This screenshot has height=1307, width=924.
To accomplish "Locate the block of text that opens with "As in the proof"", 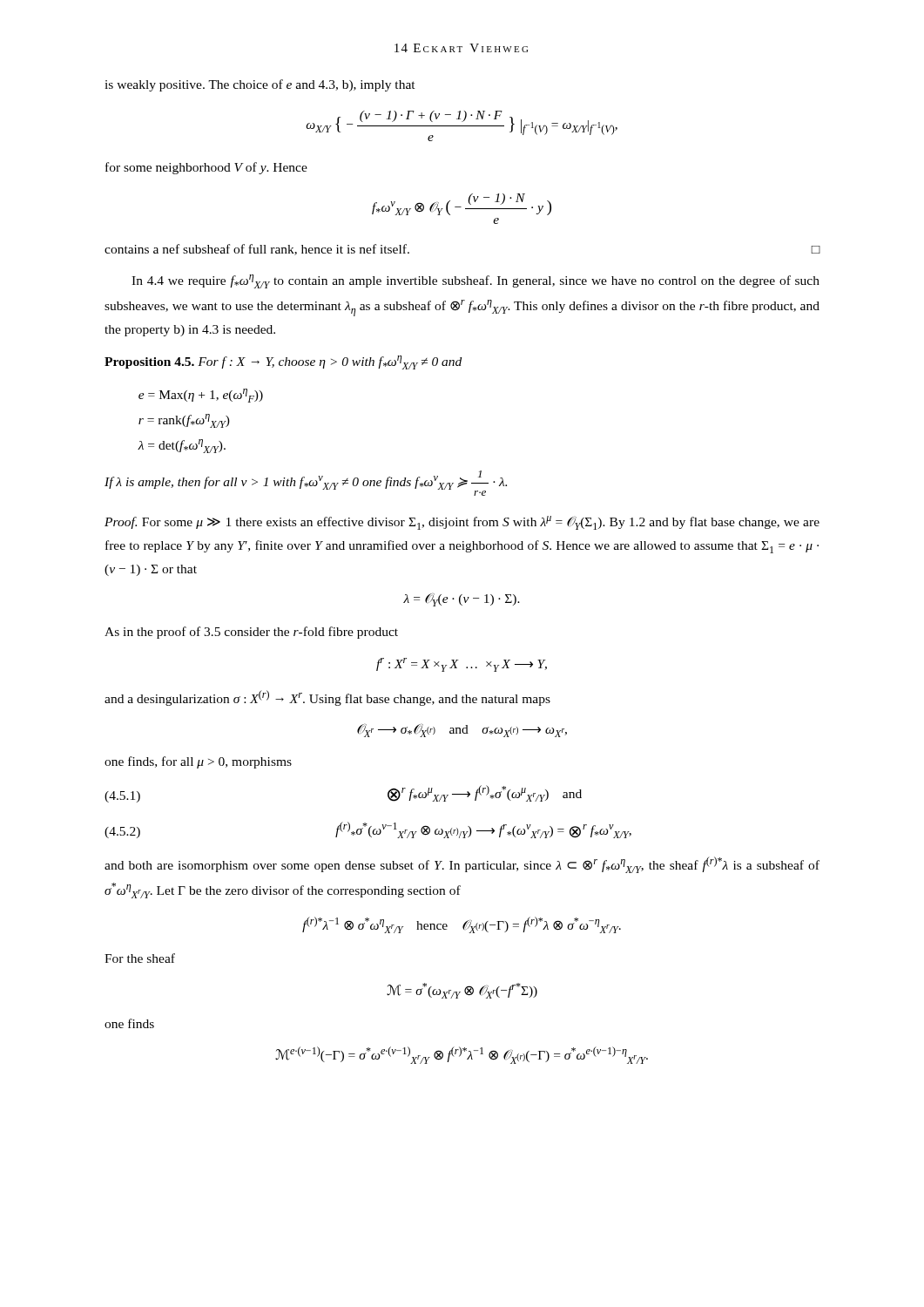I will pyautogui.click(x=251, y=631).
